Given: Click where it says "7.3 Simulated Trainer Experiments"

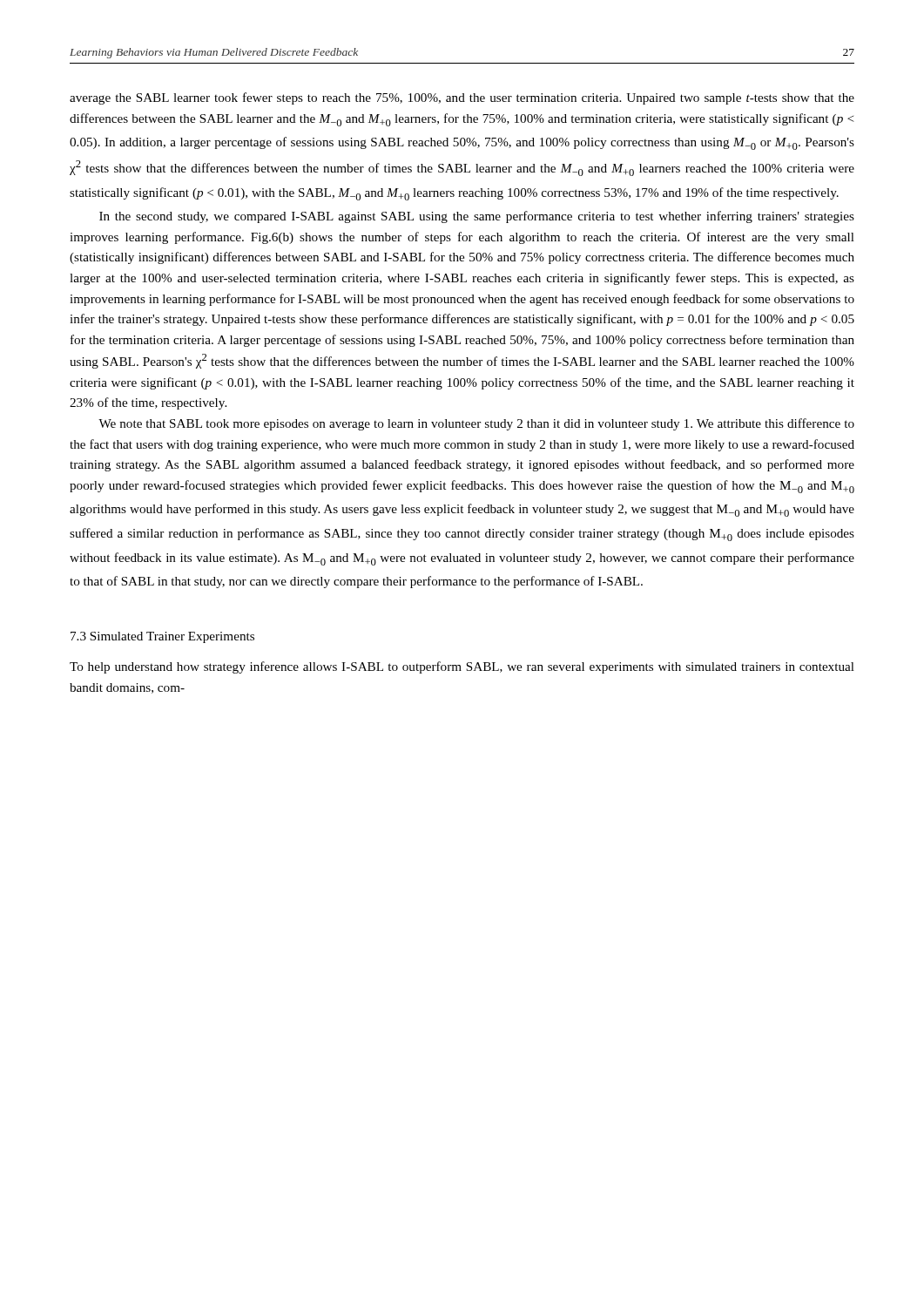Looking at the screenshot, I should tap(162, 636).
